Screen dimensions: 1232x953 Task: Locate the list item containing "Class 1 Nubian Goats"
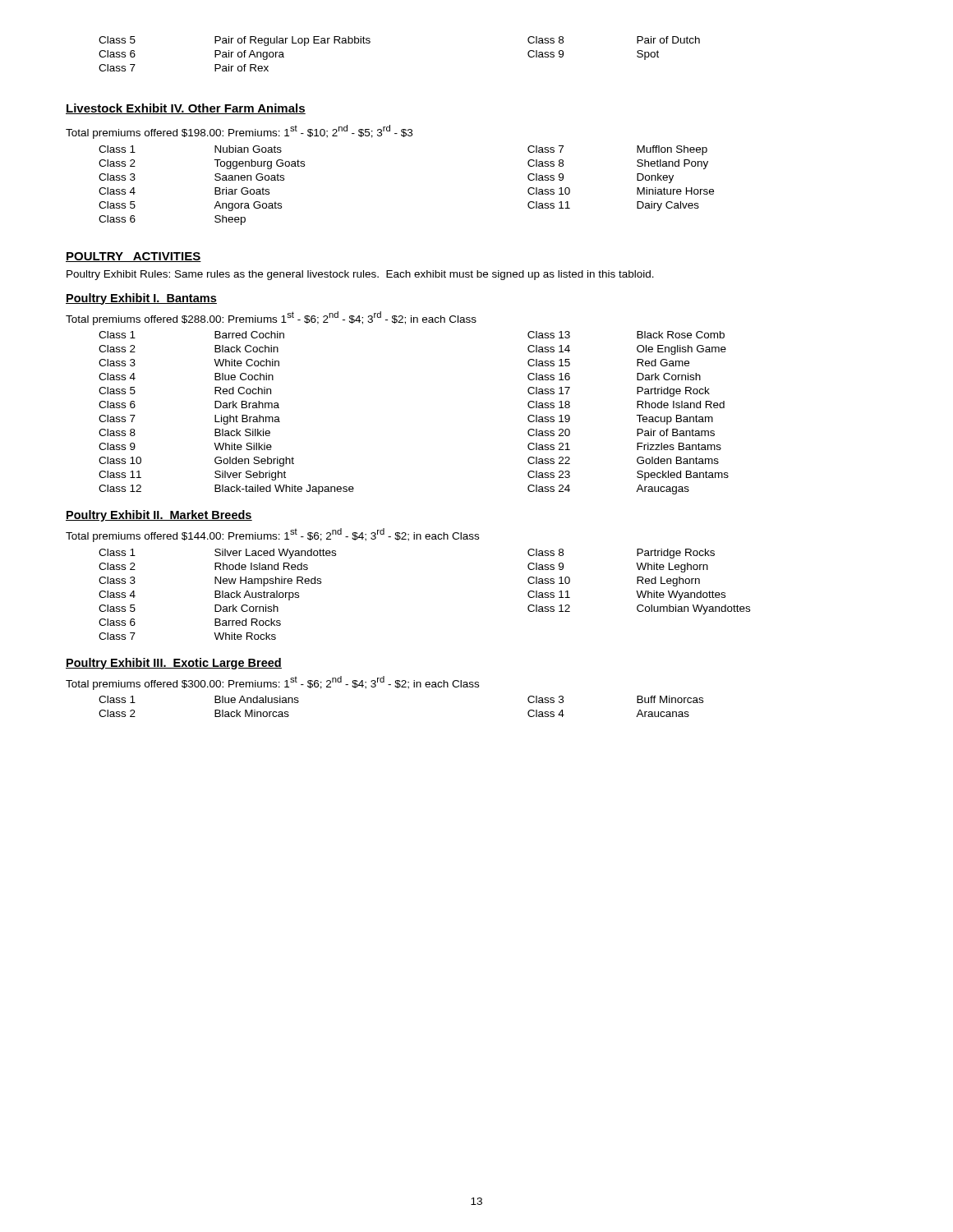pos(120,151)
